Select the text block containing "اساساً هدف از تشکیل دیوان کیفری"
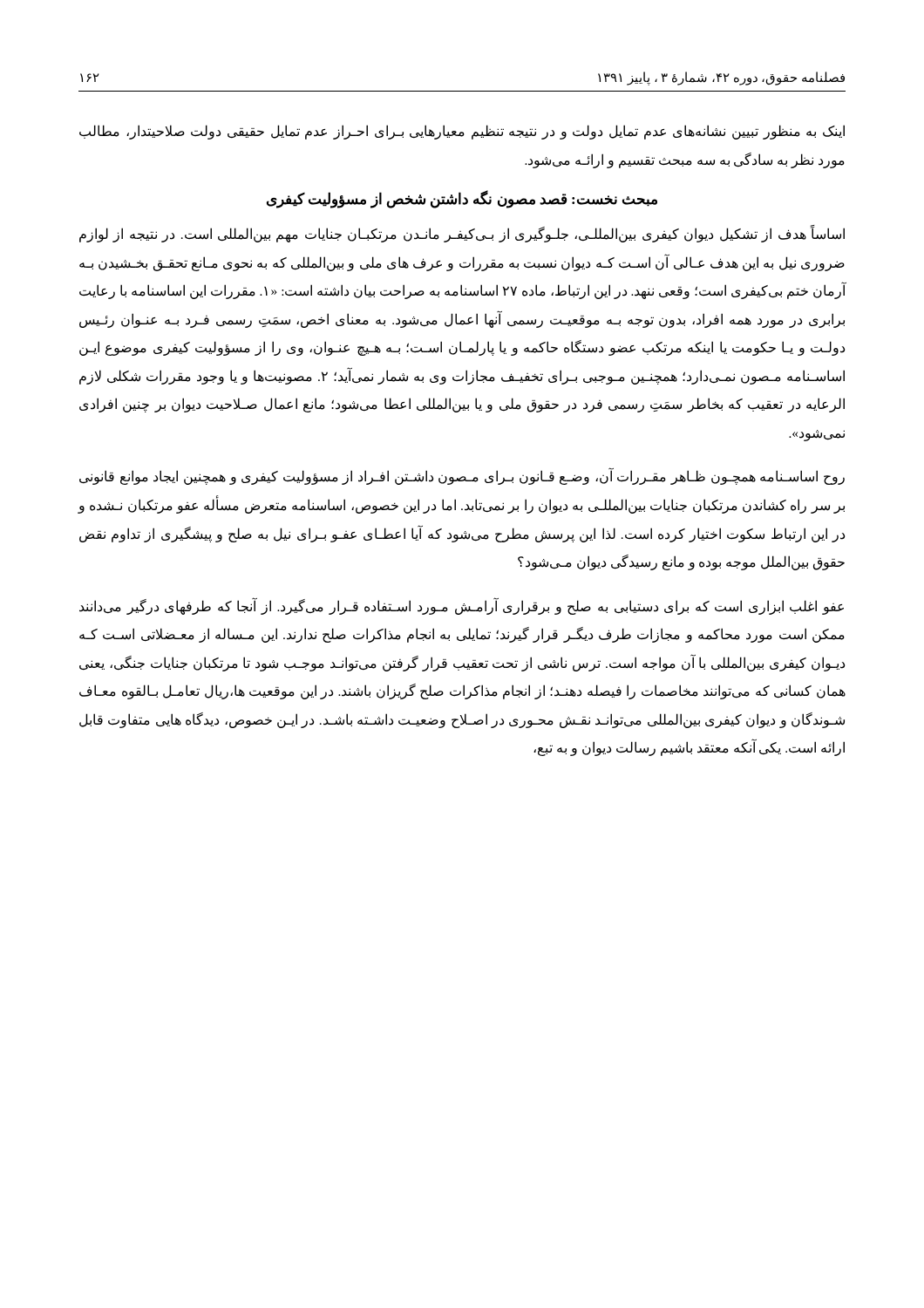The width and height of the screenshot is (924, 1308). pos(462,334)
